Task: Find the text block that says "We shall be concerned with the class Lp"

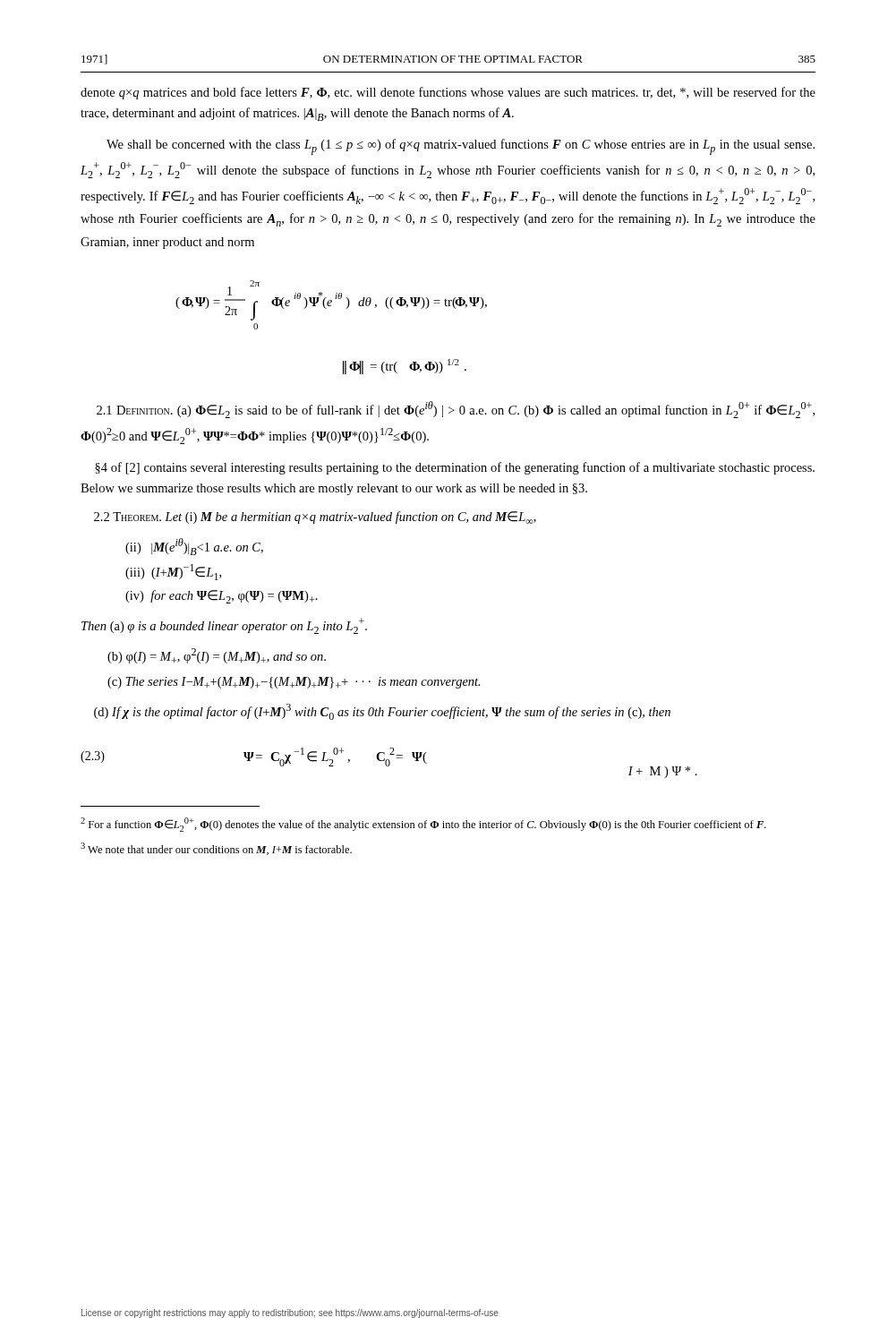Action: pos(448,193)
